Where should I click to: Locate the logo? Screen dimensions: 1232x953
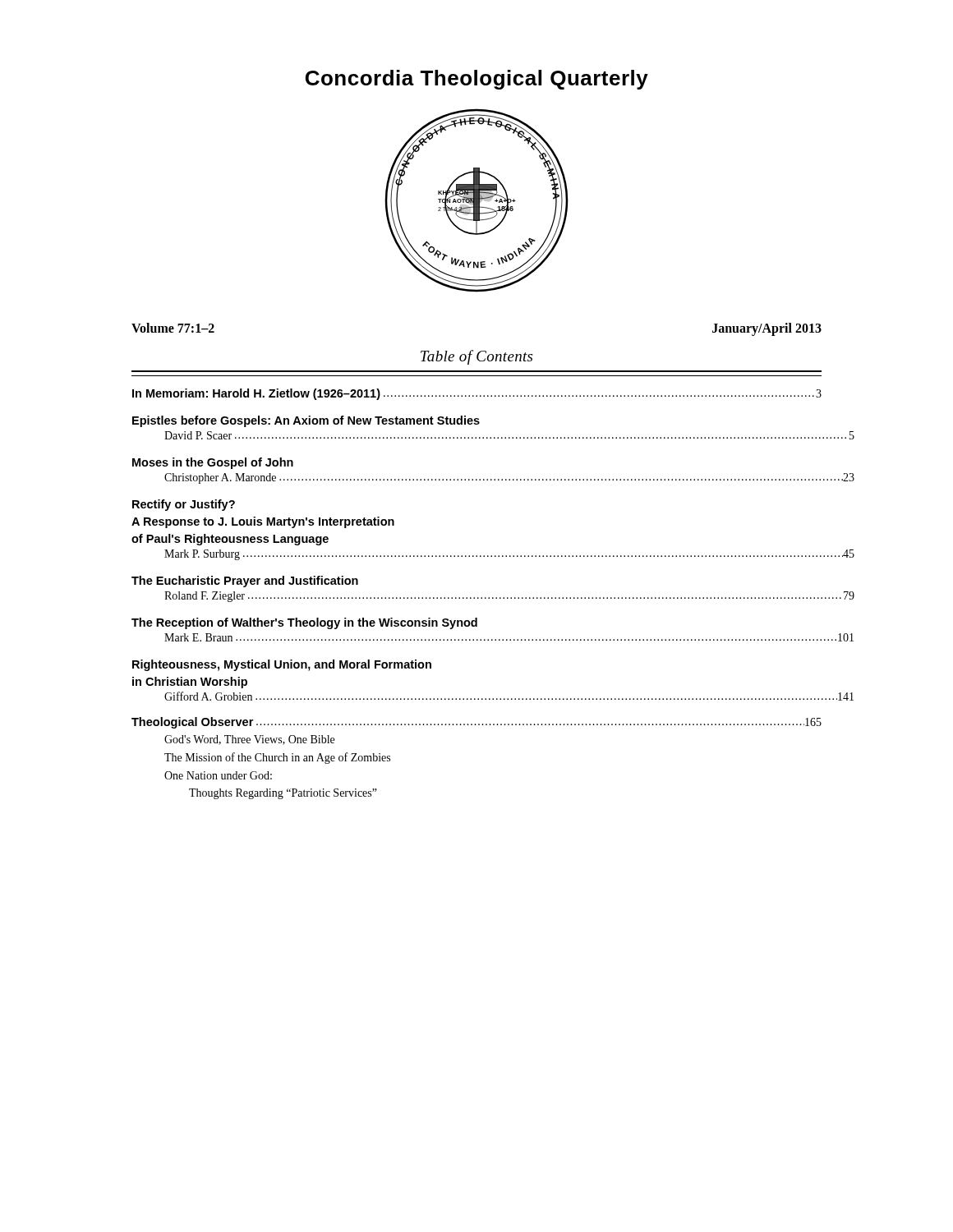[x=476, y=202]
